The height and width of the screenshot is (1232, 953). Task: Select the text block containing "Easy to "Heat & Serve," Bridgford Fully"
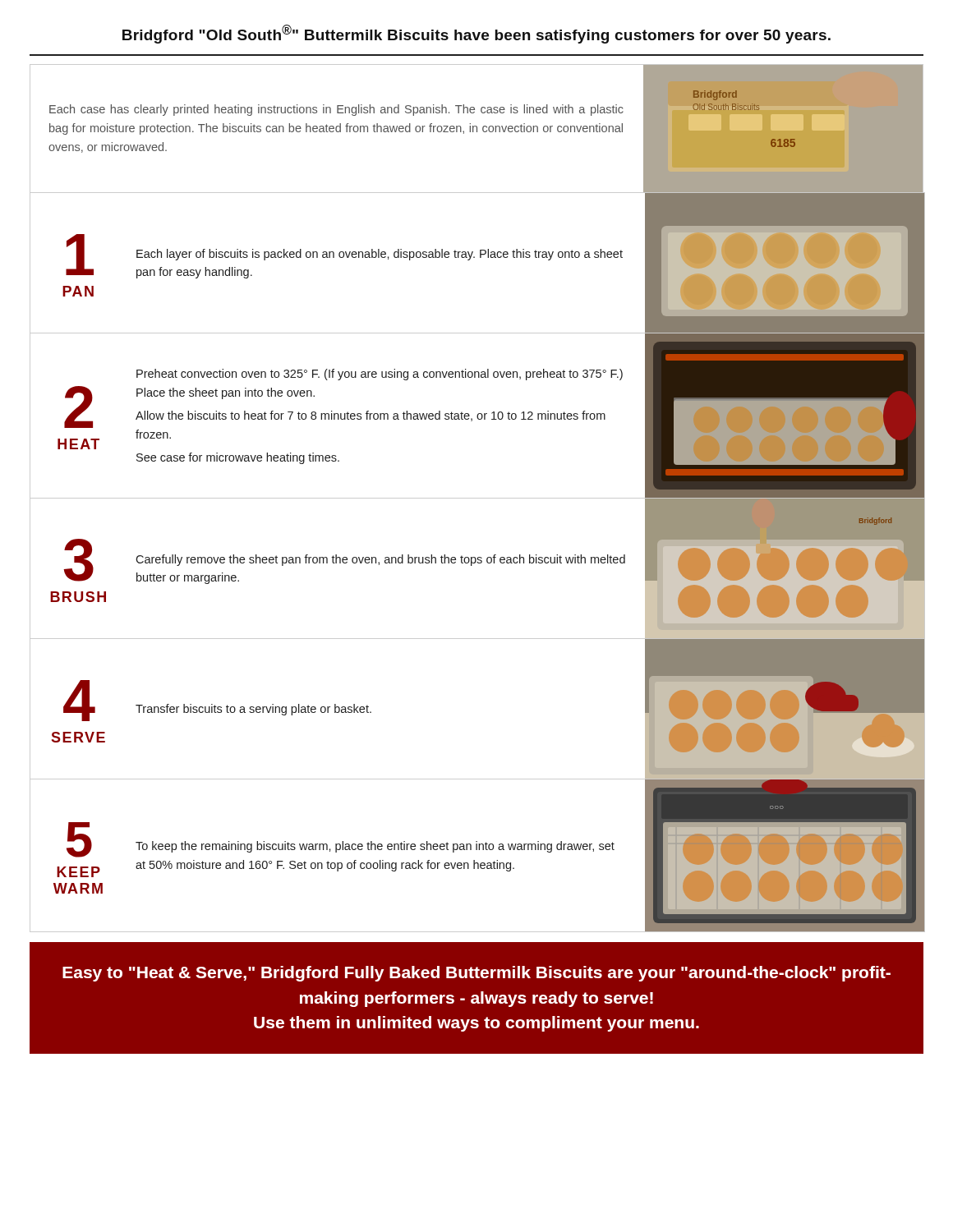(476, 998)
